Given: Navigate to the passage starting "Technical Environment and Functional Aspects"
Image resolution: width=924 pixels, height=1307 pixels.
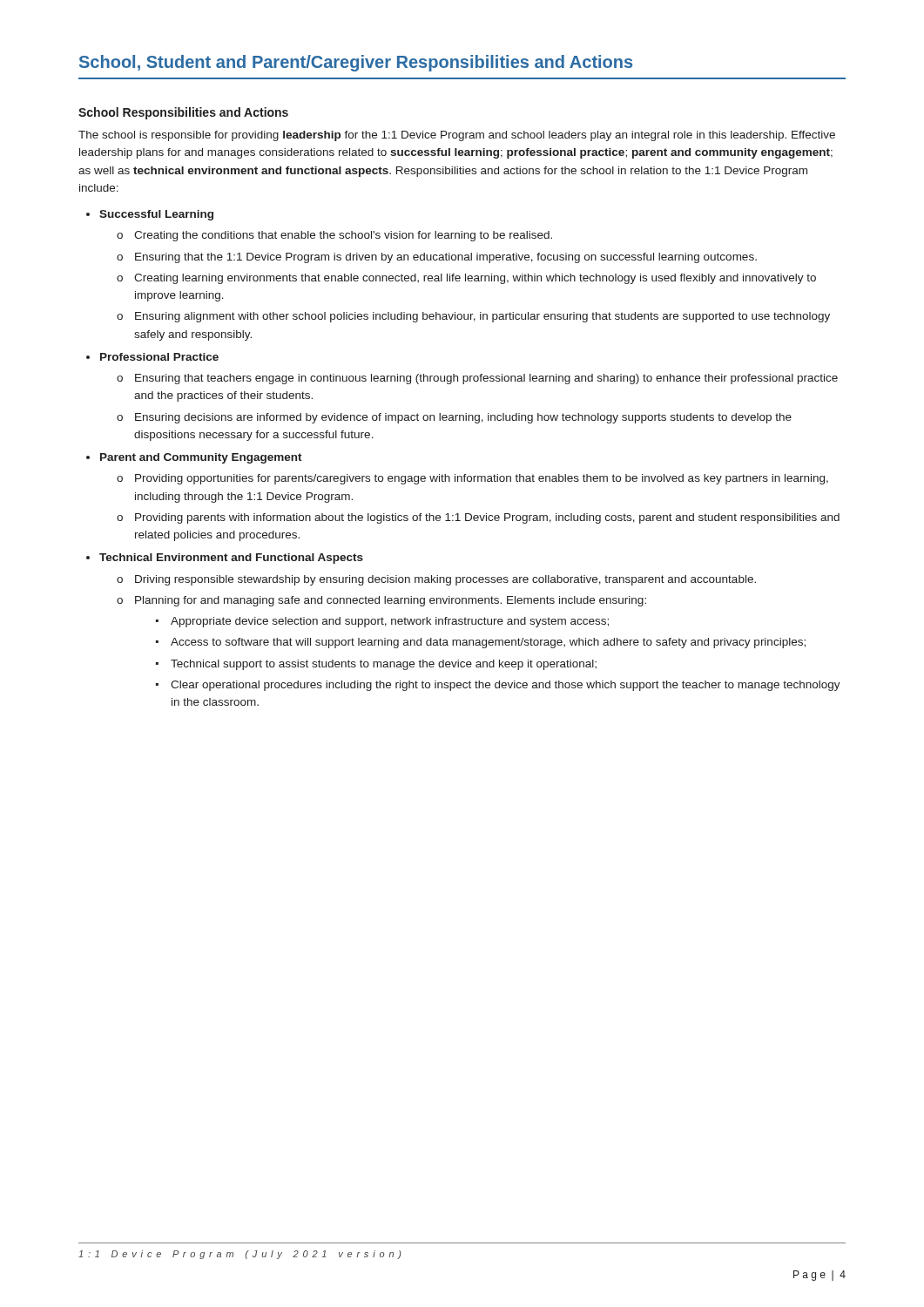Looking at the screenshot, I should point(472,631).
